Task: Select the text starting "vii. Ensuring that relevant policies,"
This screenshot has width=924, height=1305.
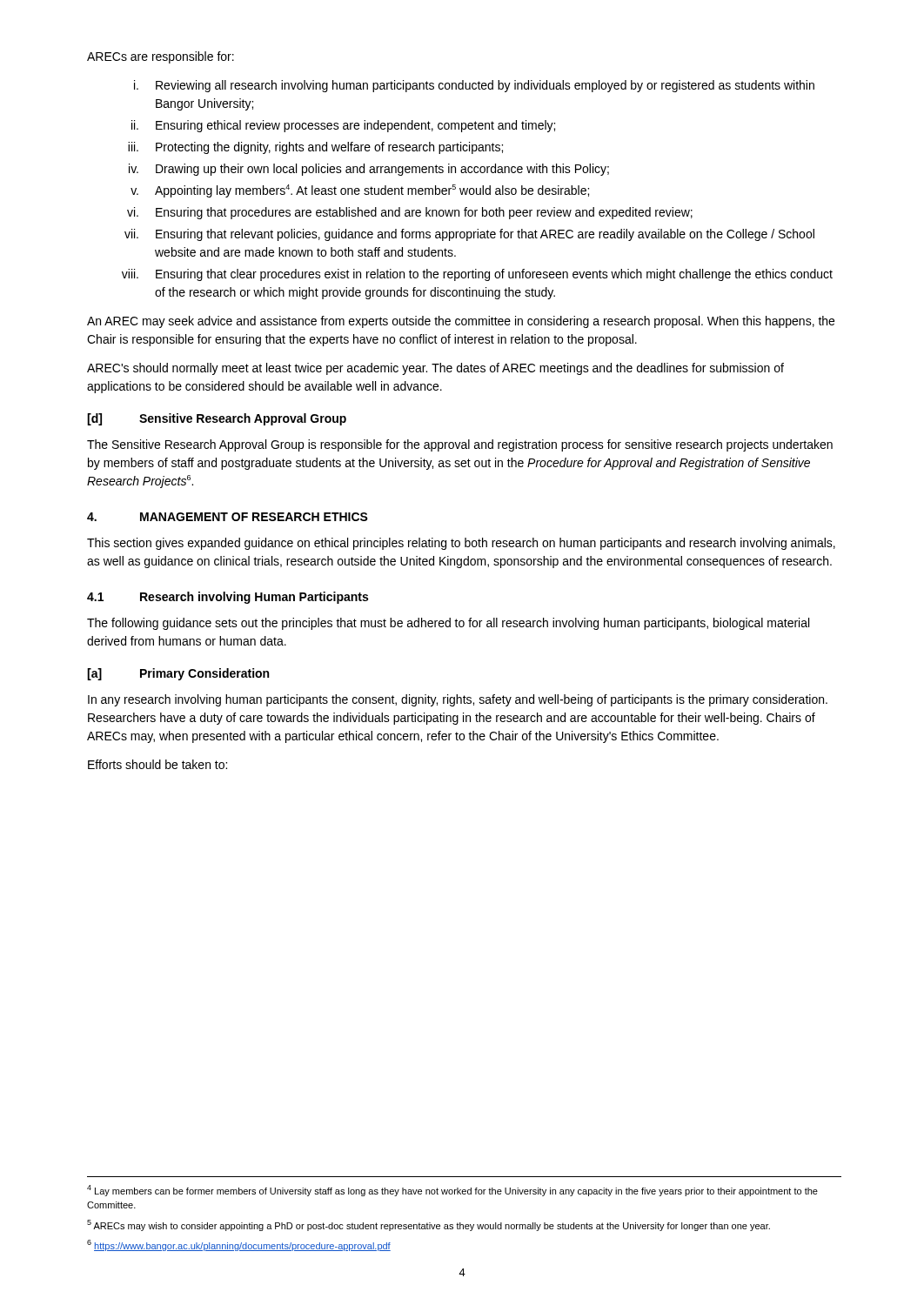Action: coord(464,244)
